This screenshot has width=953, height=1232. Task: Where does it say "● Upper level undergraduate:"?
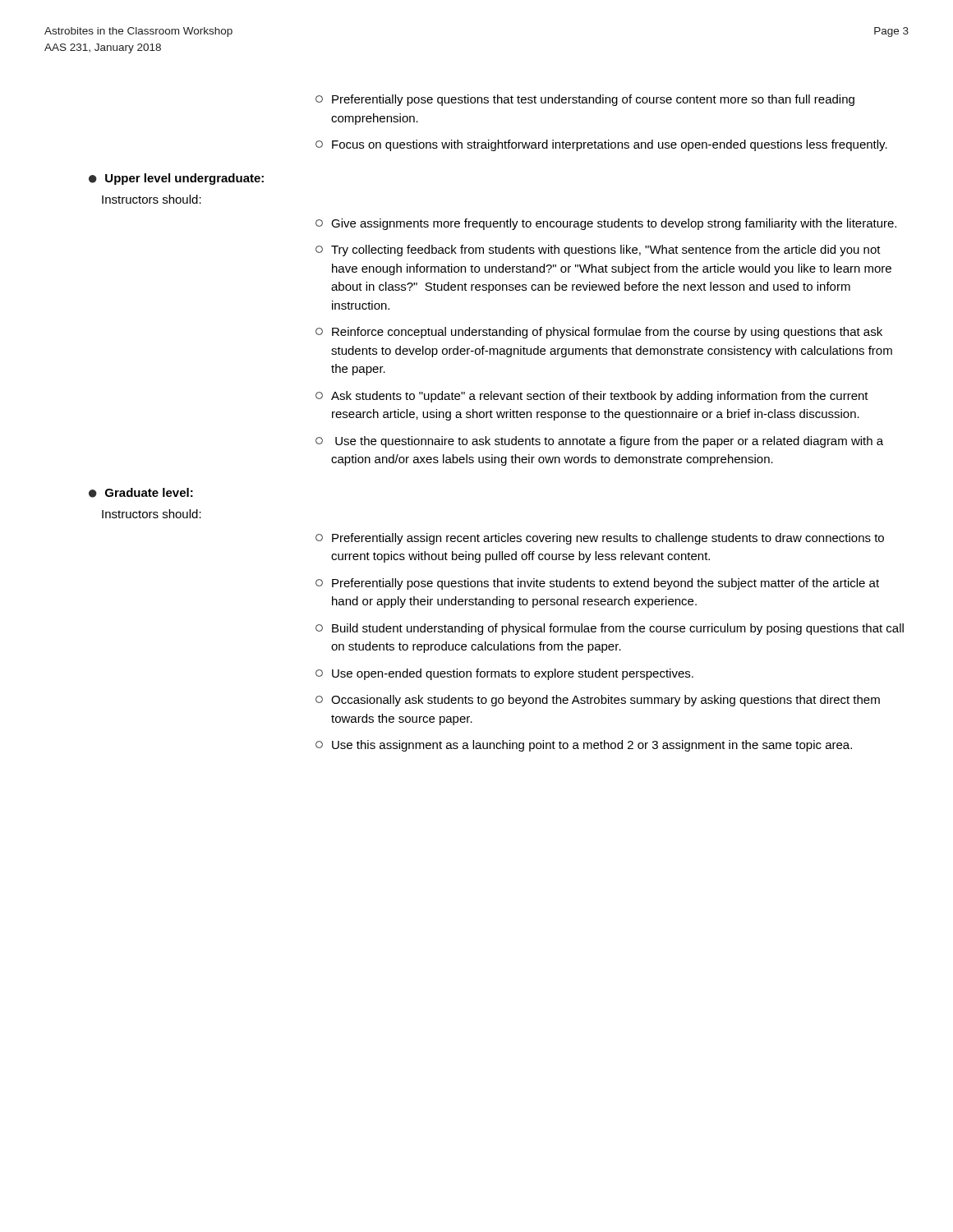[x=176, y=178]
